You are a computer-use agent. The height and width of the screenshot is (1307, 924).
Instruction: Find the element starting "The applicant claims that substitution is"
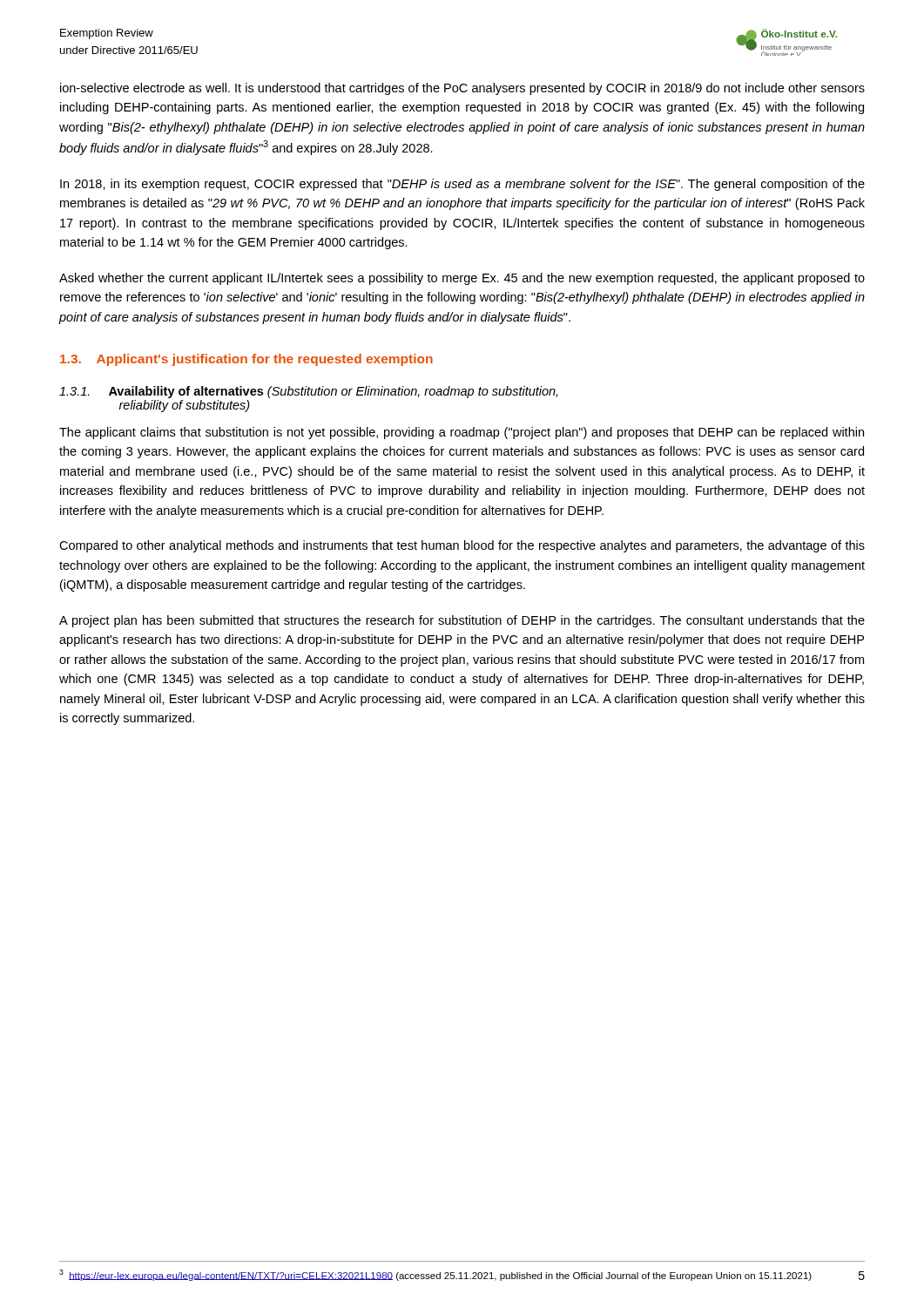462,471
